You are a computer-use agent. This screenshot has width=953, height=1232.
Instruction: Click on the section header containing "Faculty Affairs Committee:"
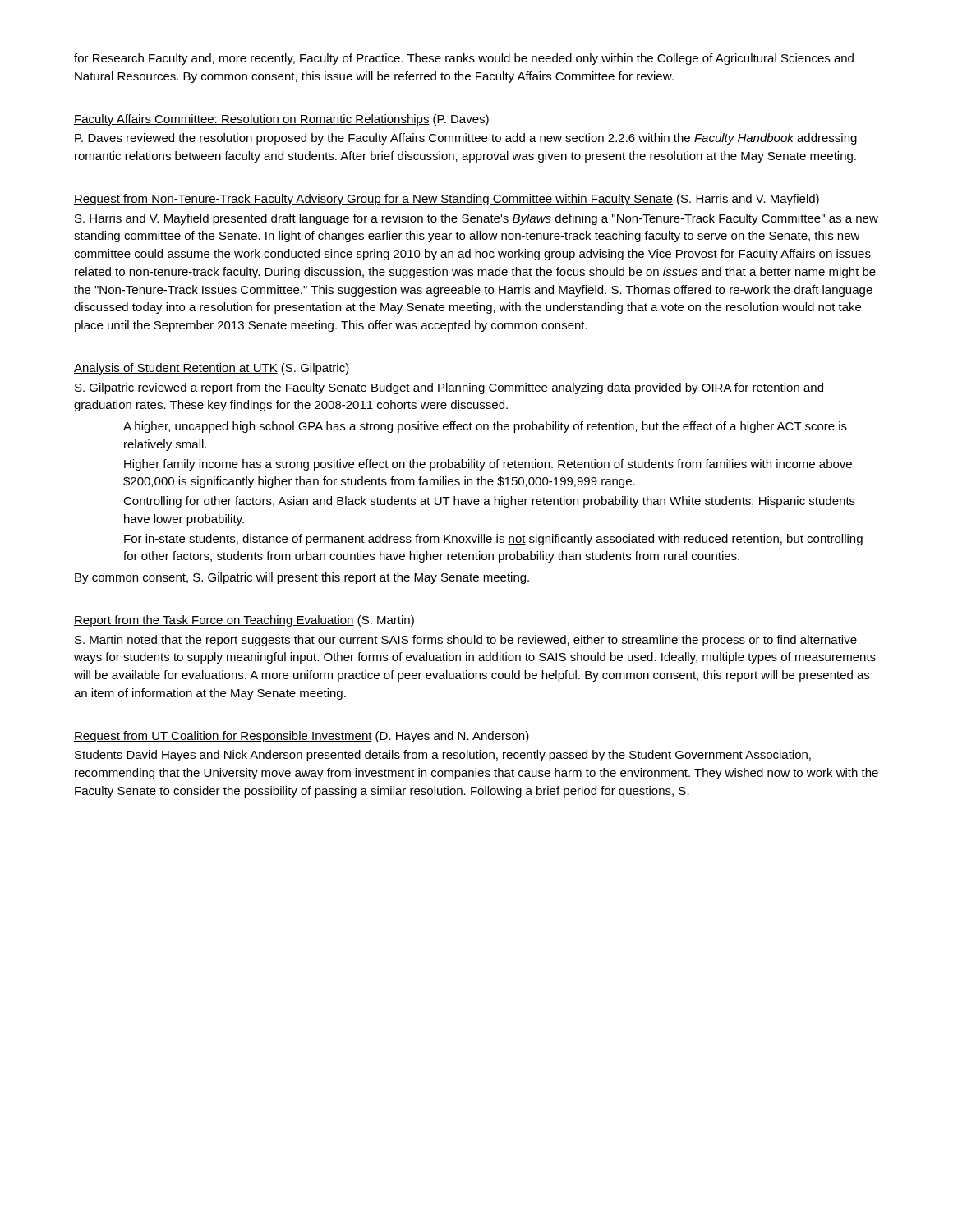[x=282, y=118]
